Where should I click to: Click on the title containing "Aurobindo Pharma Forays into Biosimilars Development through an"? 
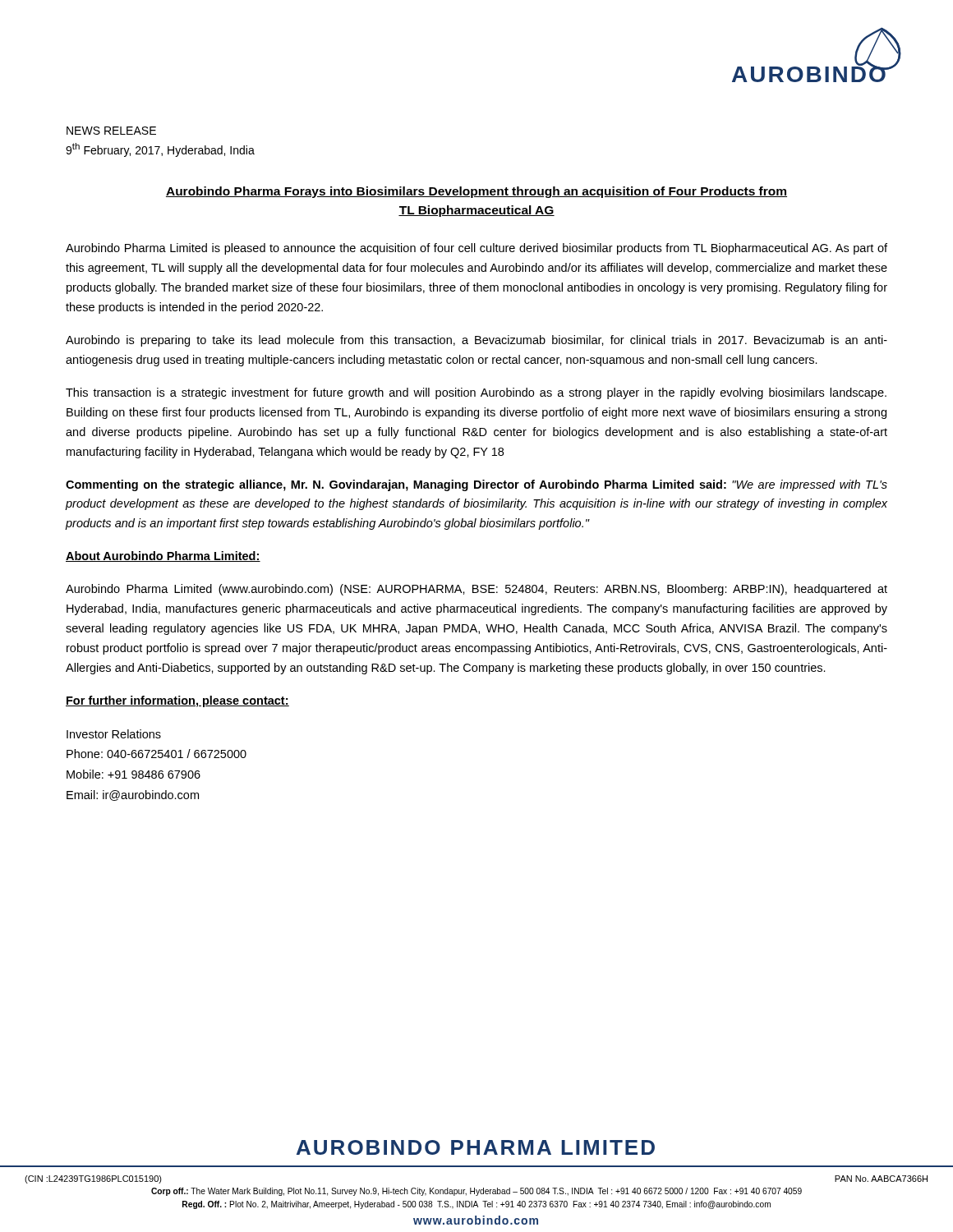pyautogui.click(x=476, y=200)
